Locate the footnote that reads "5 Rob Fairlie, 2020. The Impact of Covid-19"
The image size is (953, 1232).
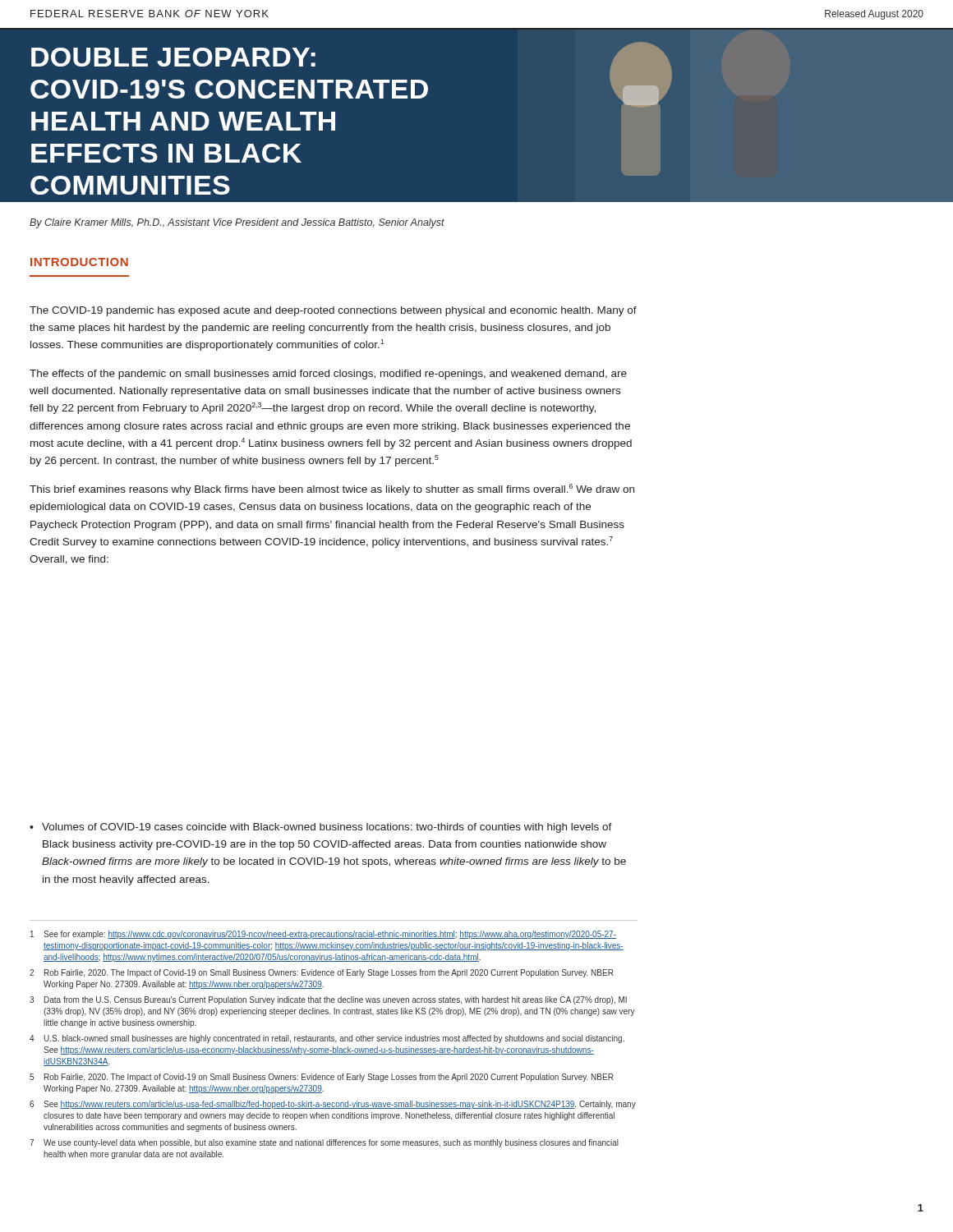[x=334, y=1083]
